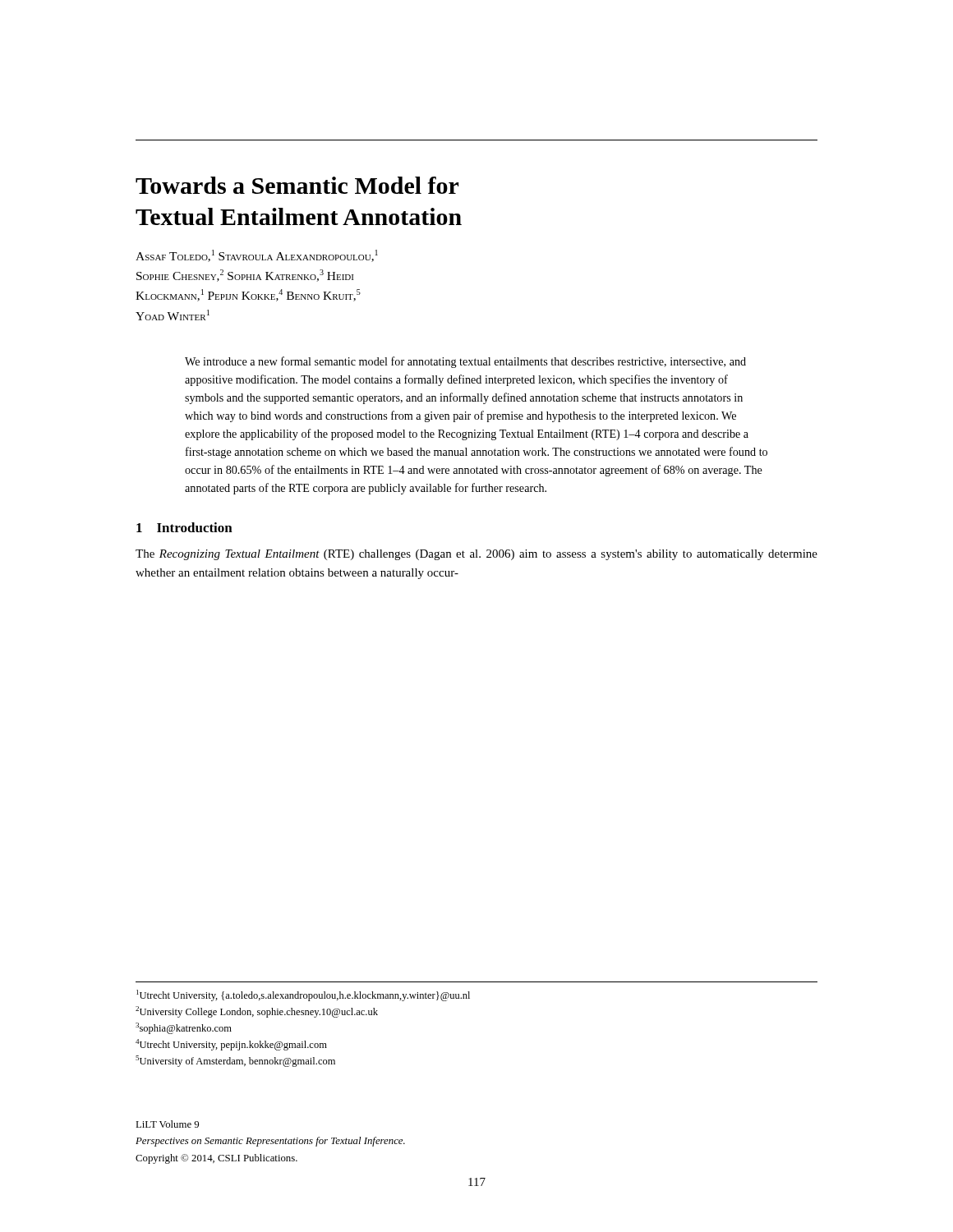Where is the passage that starts "The Recognizing Textual Entailment (RTE)"?
Image resolution: width=953 pixels, height=1232 pixels.
click(x=476, y=563)
